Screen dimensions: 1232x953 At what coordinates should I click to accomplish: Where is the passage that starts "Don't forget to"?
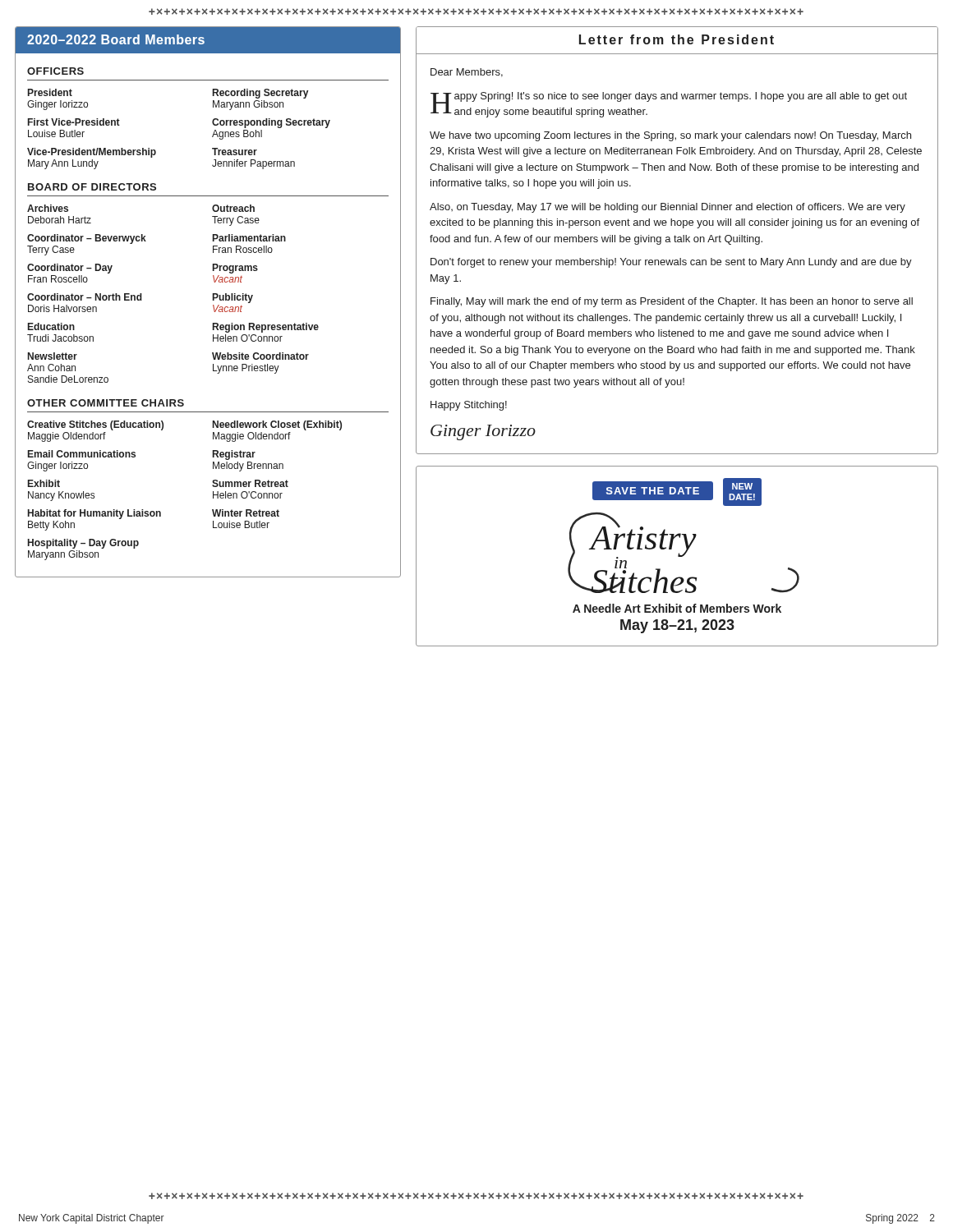(x=677, y=270)
